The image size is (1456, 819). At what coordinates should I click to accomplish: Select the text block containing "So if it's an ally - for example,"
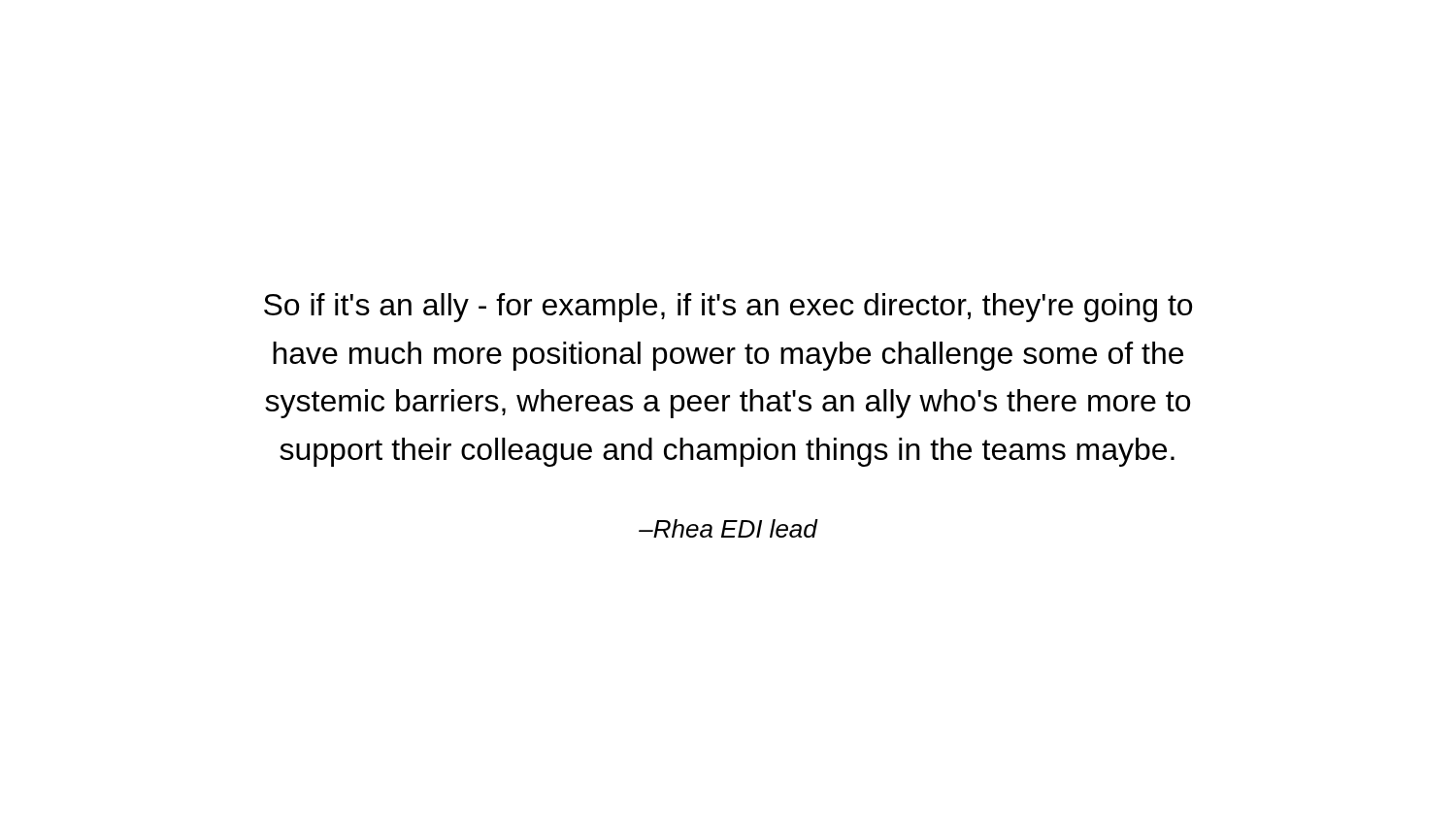tap(728, 377)
